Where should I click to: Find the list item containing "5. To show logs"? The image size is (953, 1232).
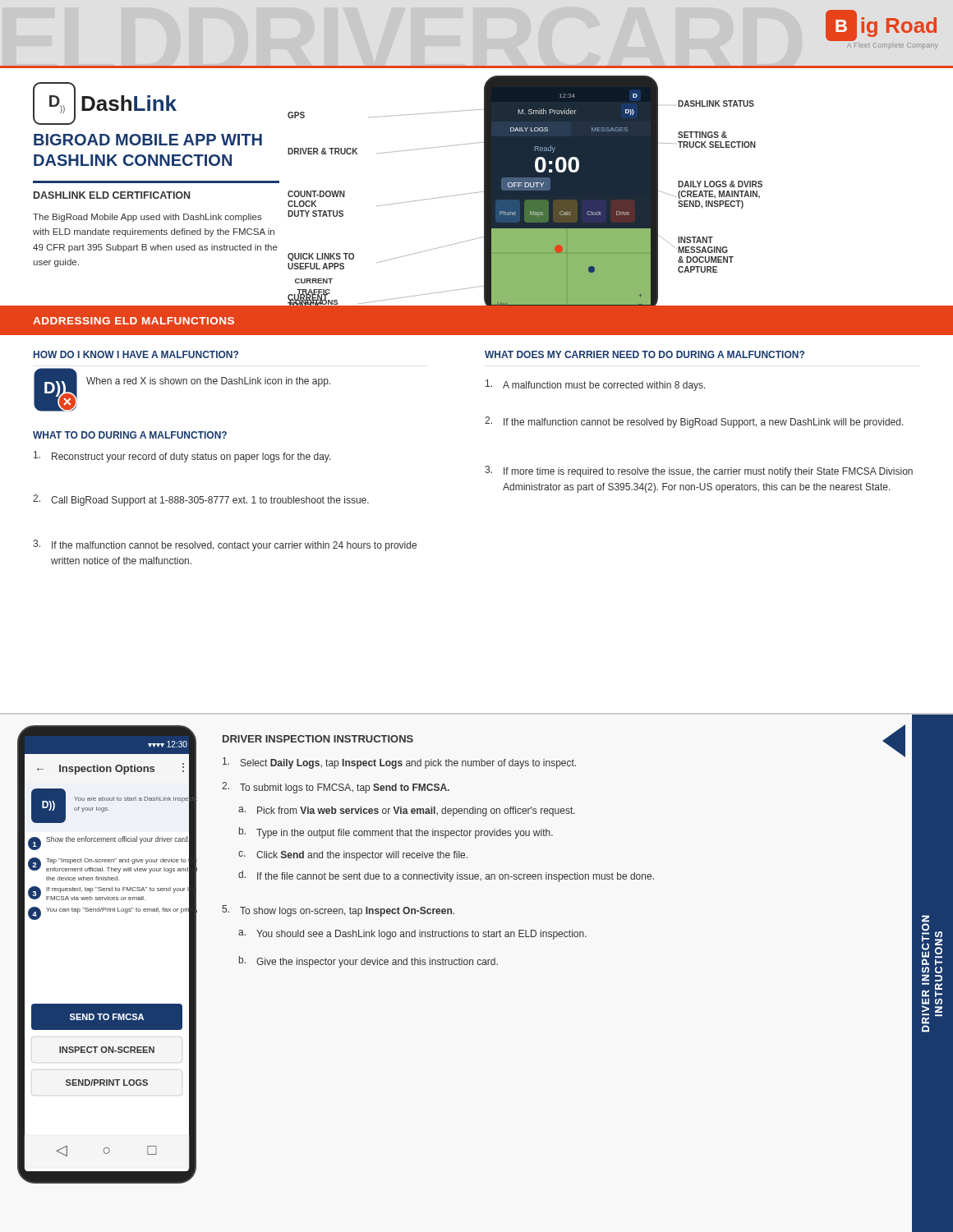(339, 911)
